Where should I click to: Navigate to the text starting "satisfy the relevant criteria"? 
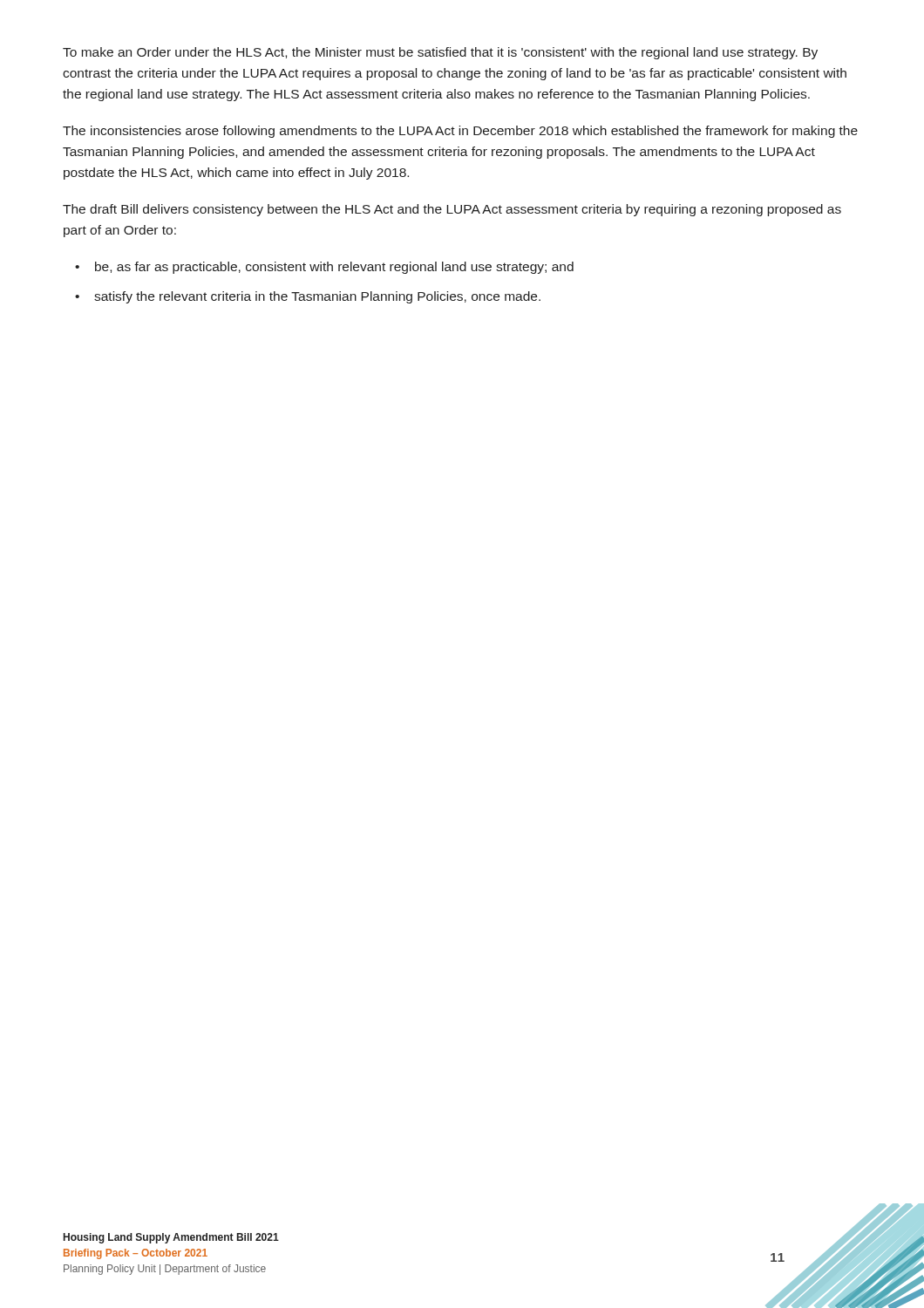[318, 296]
